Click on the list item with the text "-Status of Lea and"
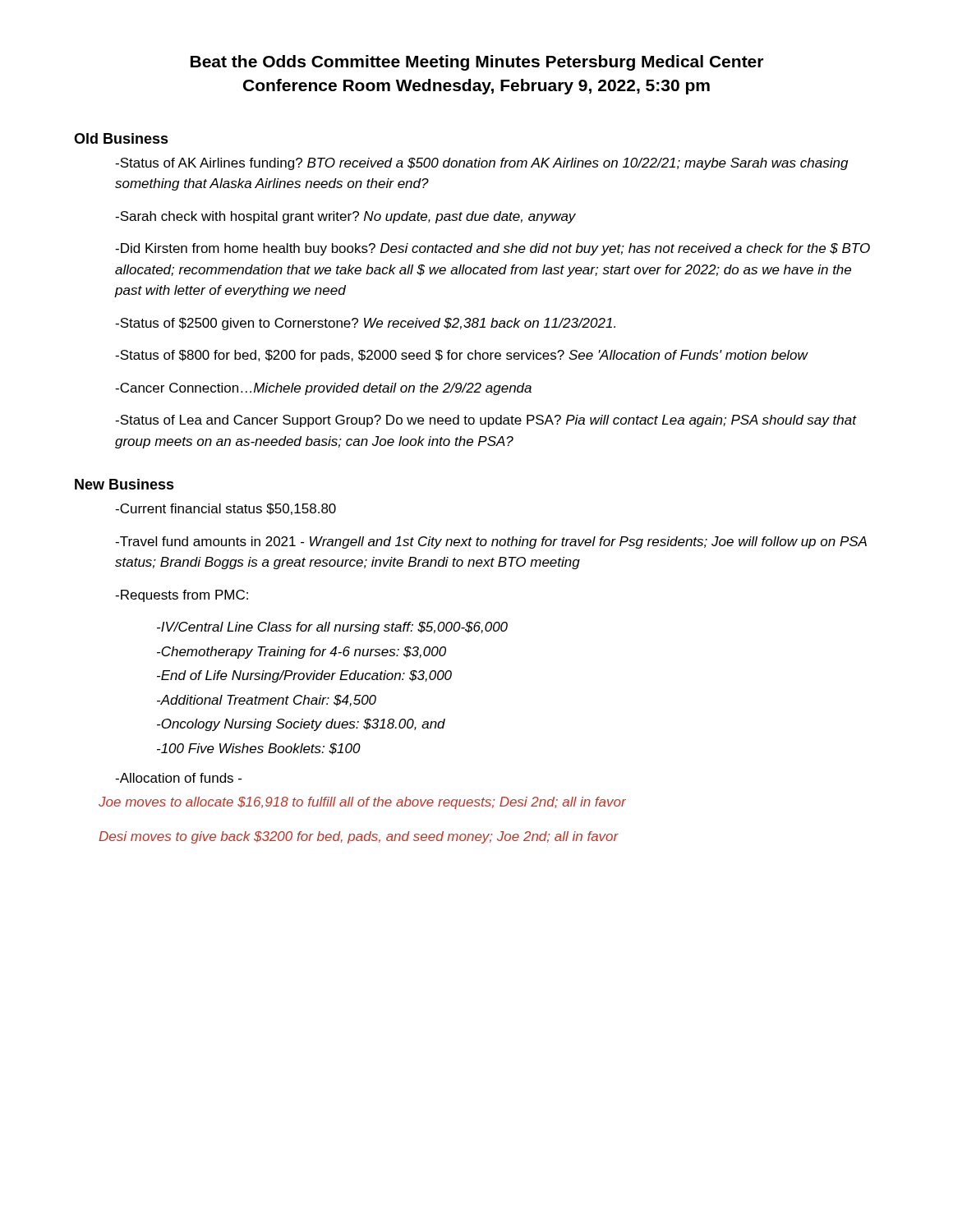 (x=486, y=431)
